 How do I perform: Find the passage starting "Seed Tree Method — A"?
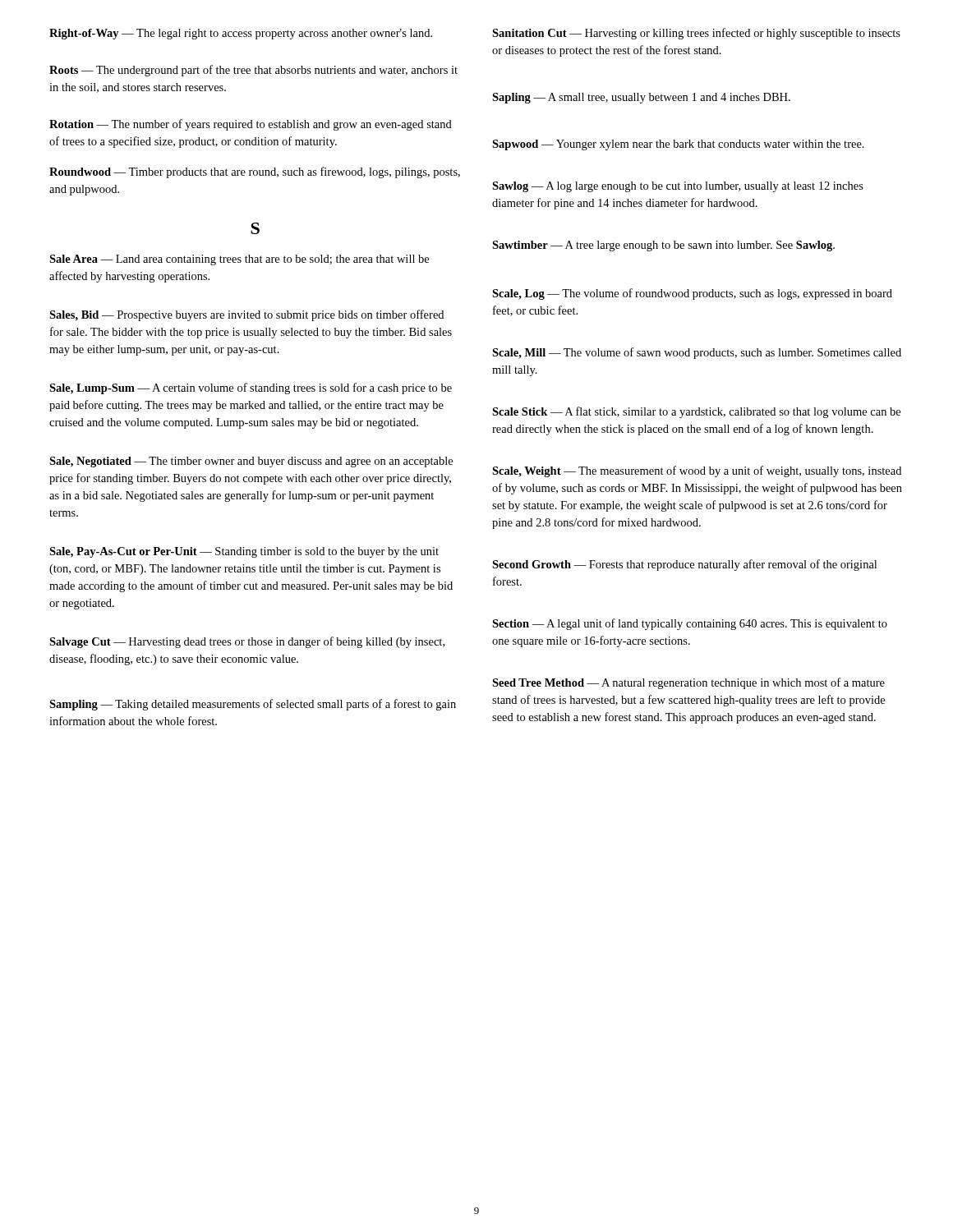tap(689, 700)
